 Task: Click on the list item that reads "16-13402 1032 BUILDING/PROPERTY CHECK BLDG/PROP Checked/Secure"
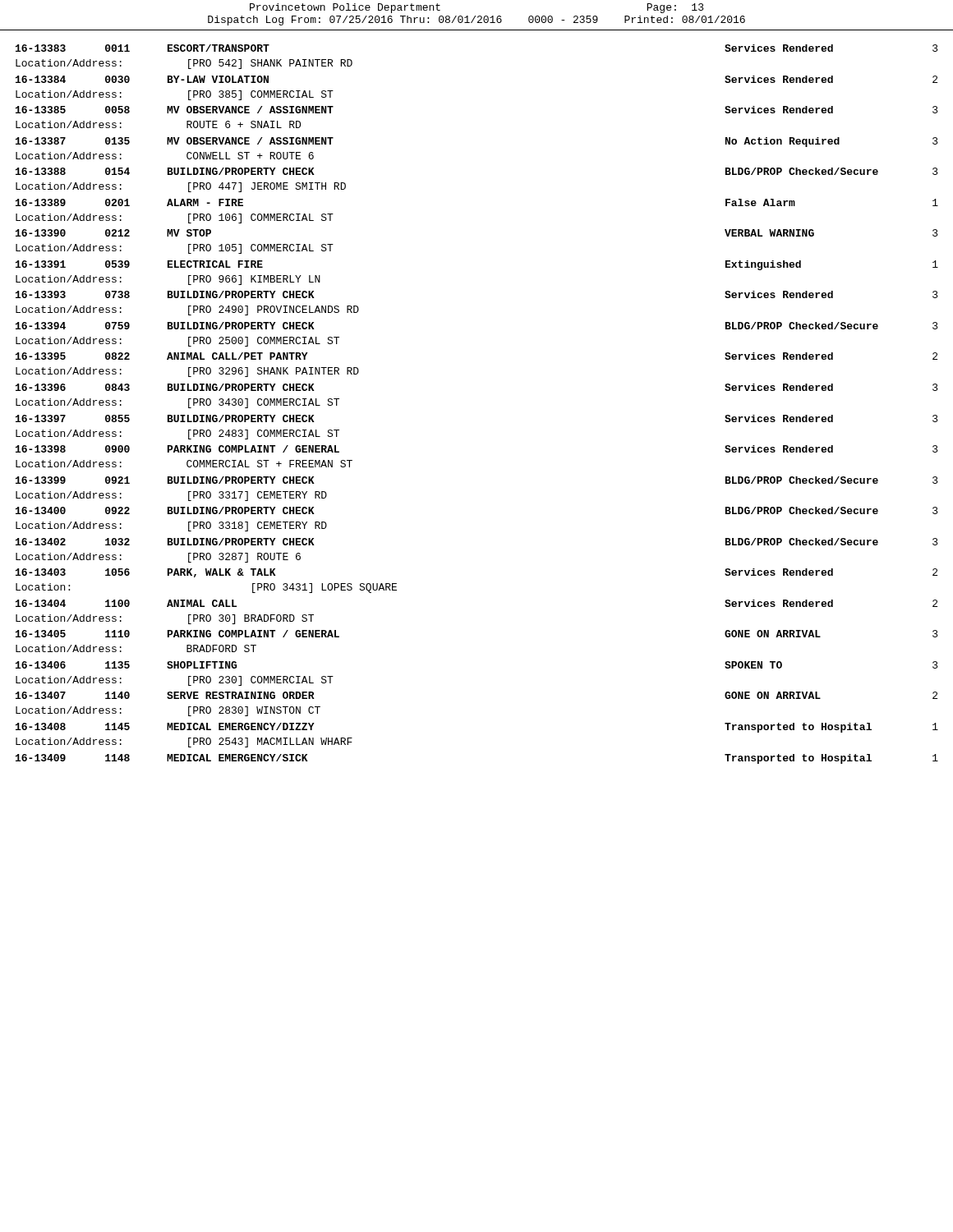37,542
